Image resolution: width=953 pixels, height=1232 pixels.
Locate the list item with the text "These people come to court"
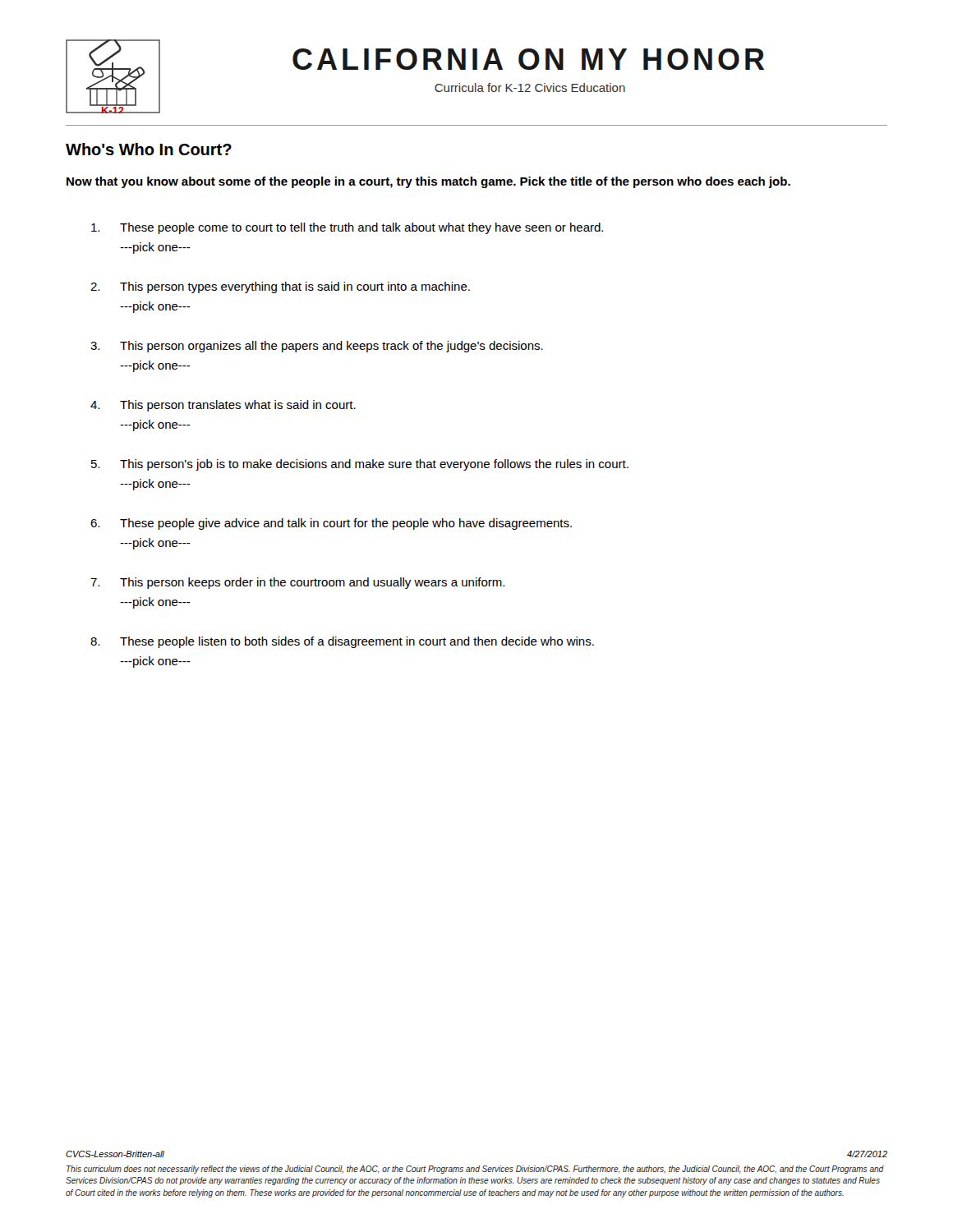point(489,237)
